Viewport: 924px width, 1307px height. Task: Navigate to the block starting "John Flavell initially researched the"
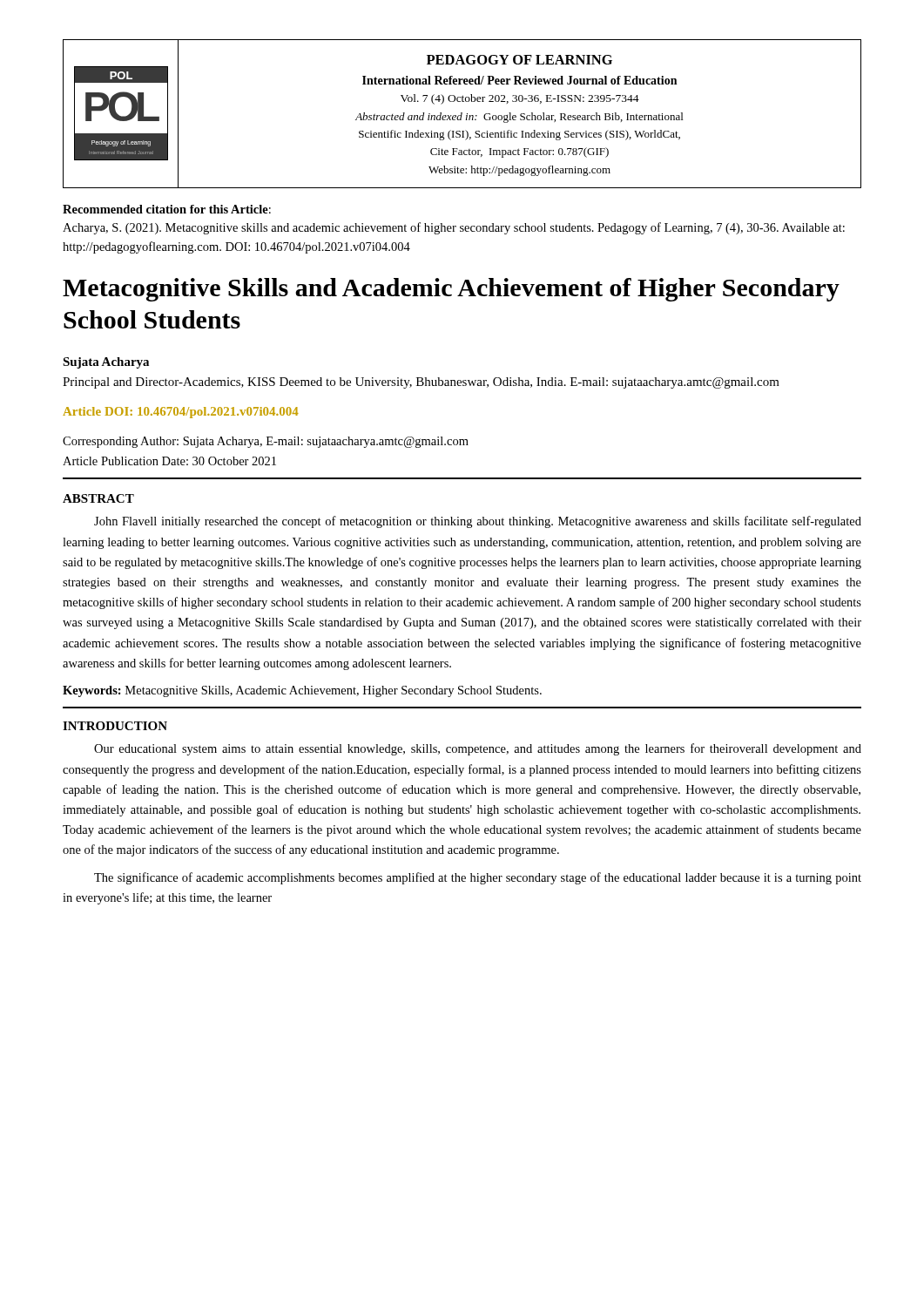click(462, 592)
